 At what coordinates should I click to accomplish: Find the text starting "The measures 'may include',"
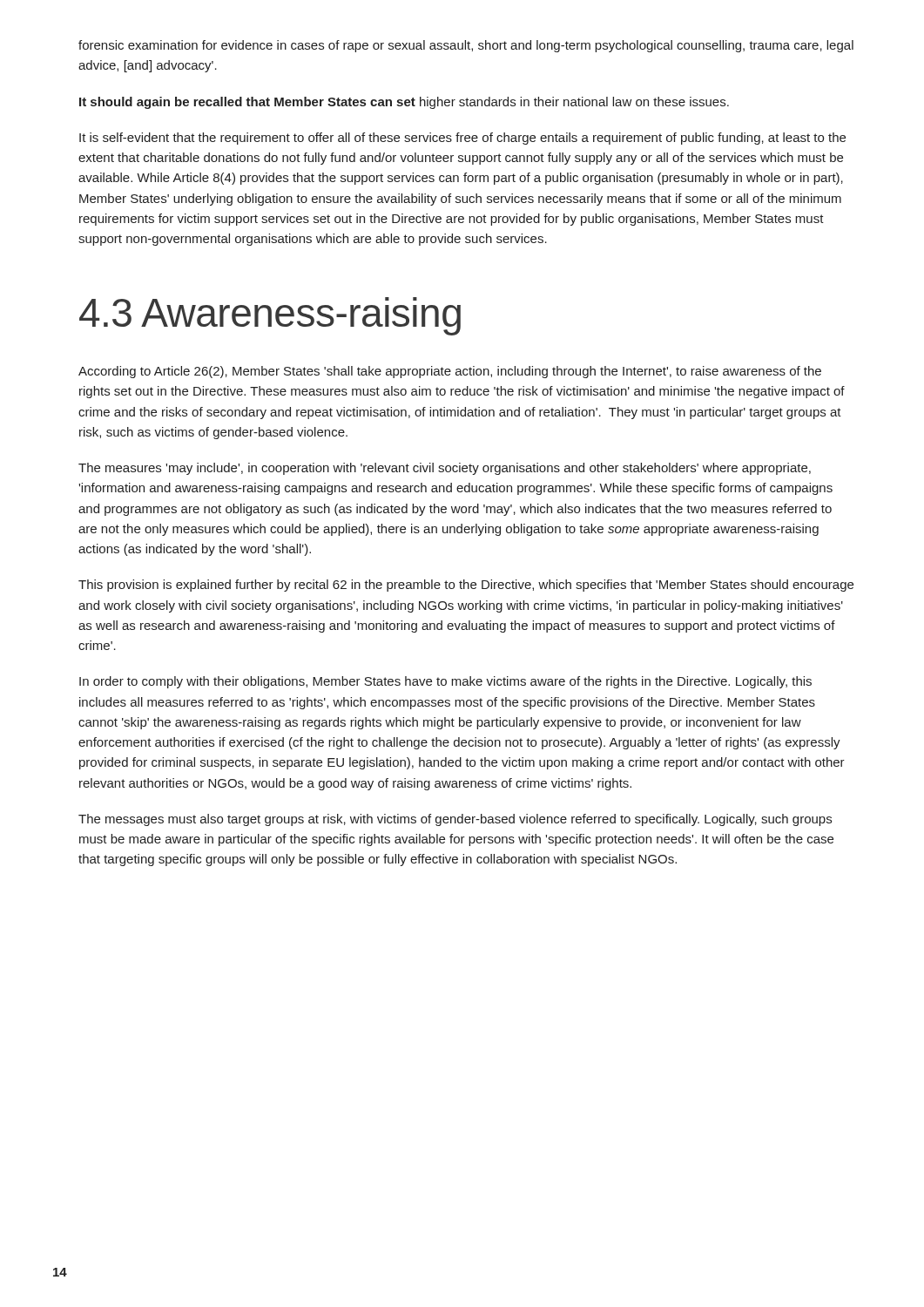coord(456,508)
